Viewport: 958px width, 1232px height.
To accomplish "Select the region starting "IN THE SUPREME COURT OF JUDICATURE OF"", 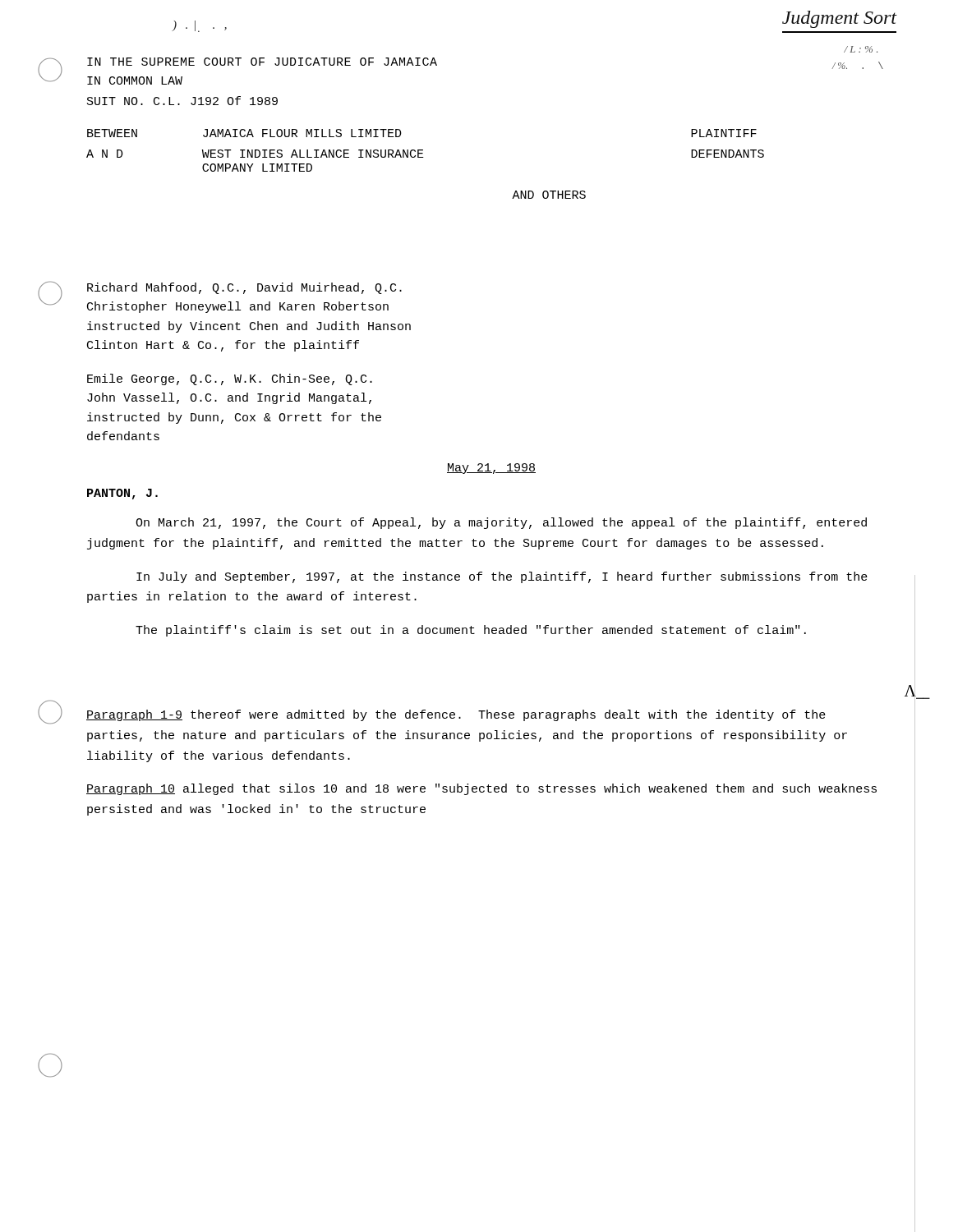I will point(262,63).
